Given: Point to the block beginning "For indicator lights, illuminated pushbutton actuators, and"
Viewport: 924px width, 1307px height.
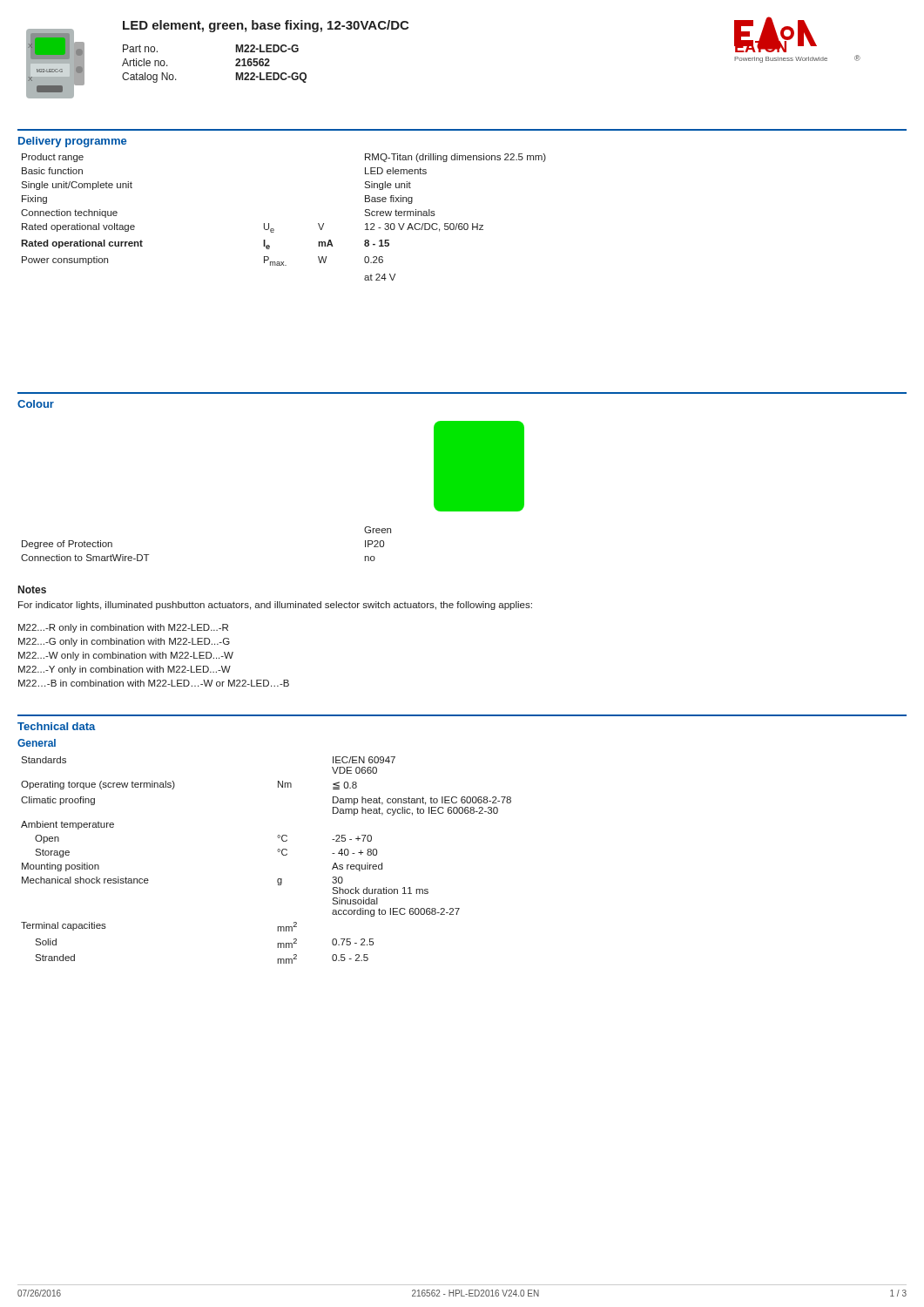Looking at the screenshot, I should [275, 605].
